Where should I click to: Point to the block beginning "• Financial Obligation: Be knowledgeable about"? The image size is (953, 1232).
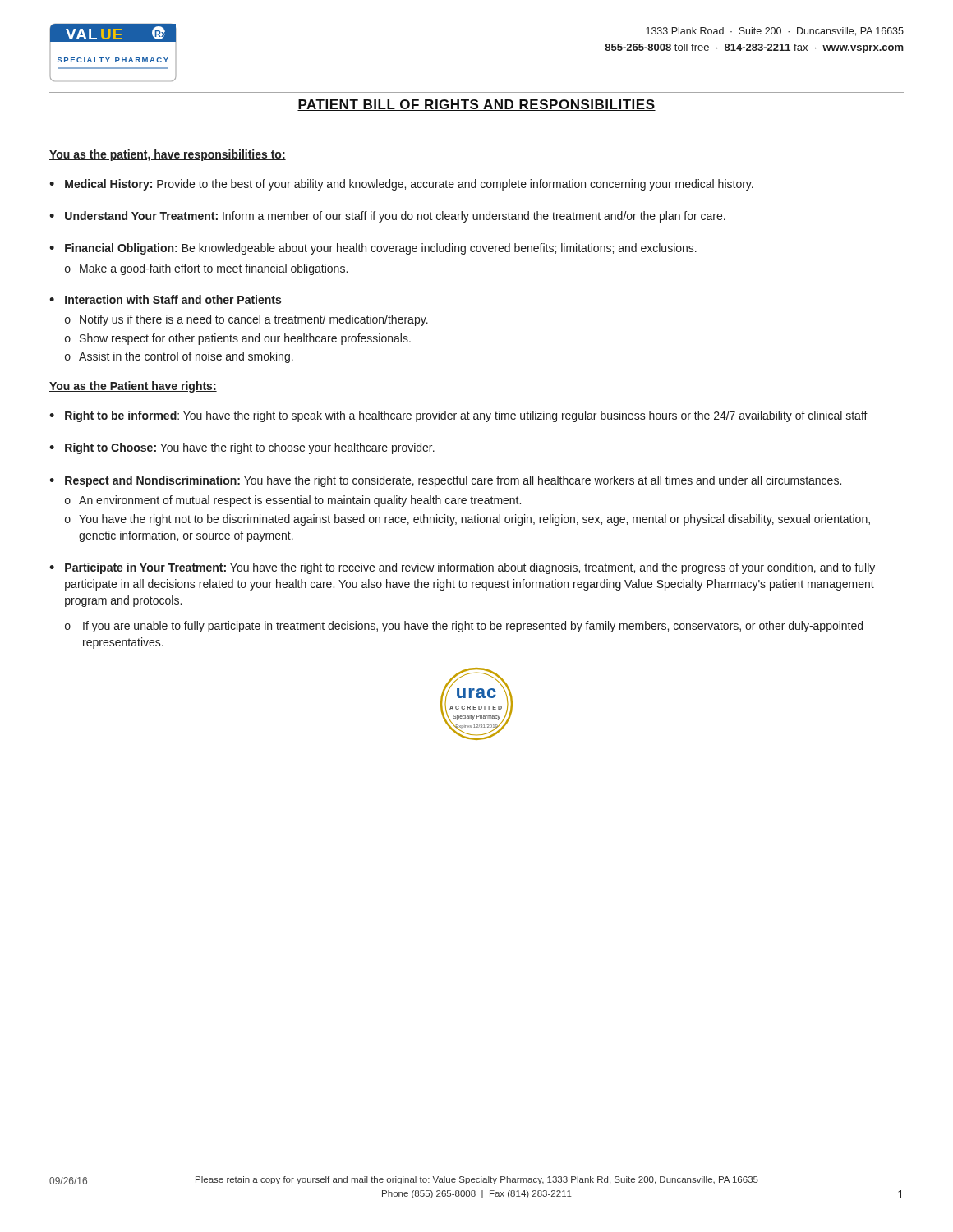(476, 259)
